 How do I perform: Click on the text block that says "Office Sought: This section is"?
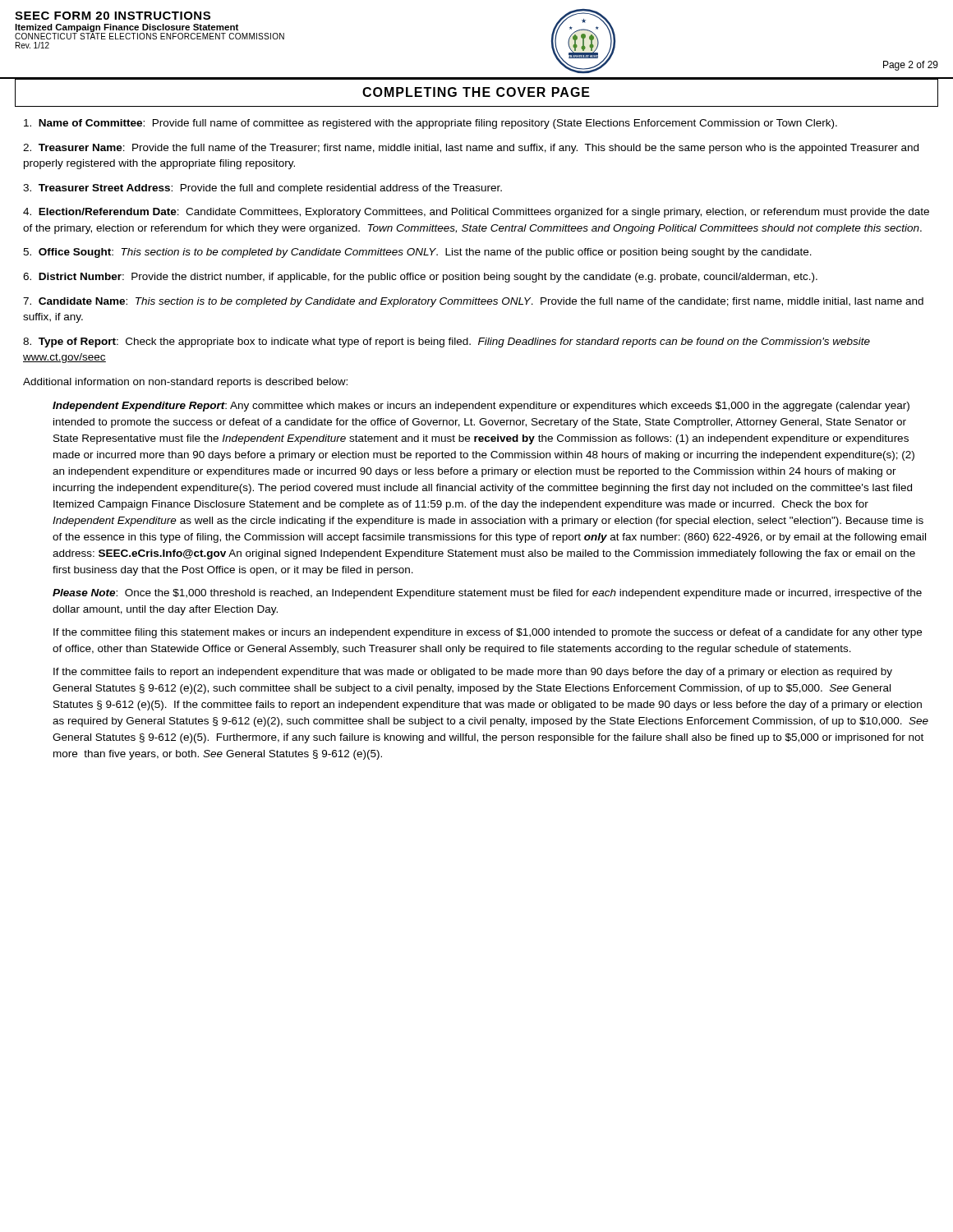(x=418, y=252)
